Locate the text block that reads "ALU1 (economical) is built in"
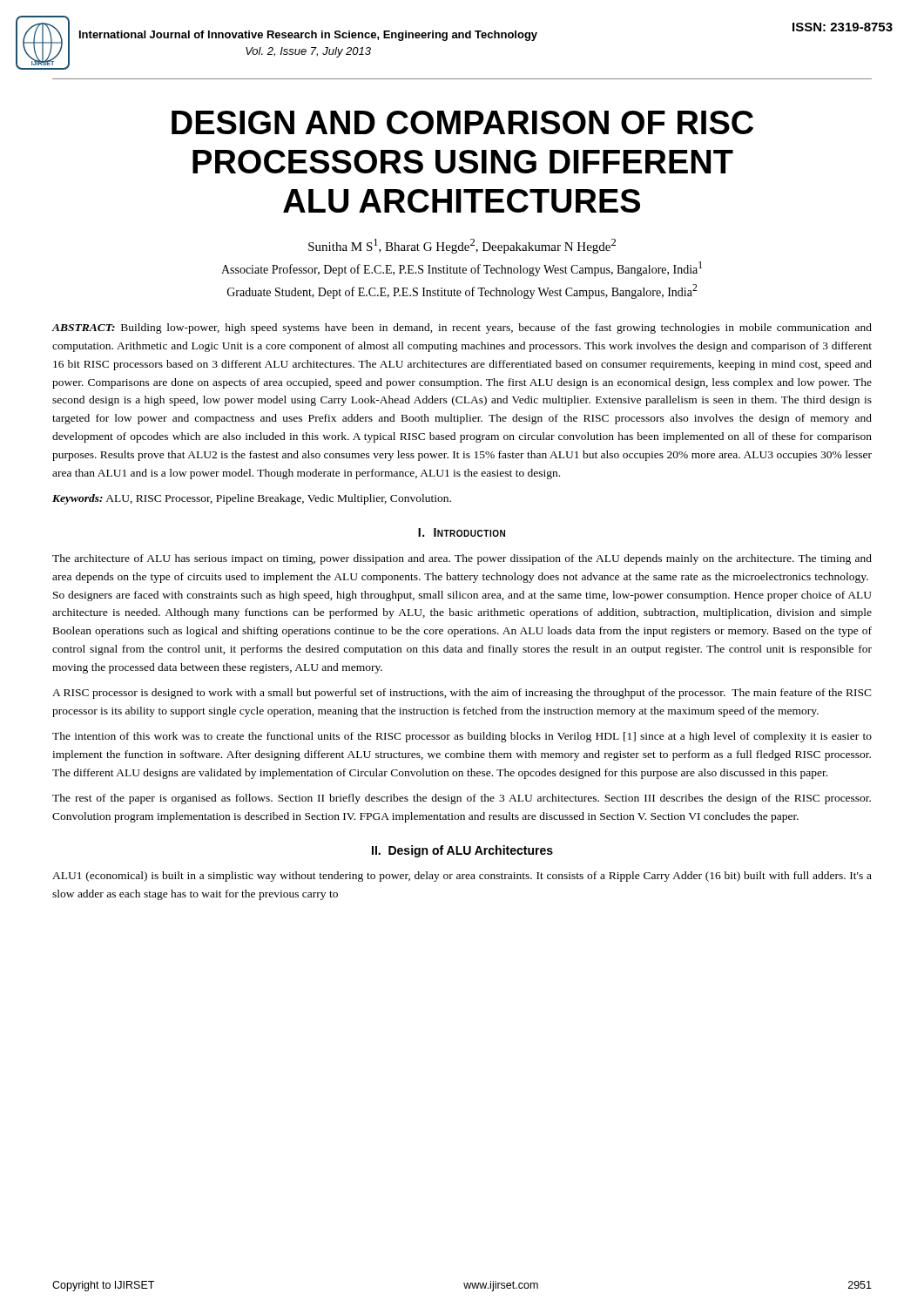Viewport: 924px width, 1307px height. pos(462,885)
